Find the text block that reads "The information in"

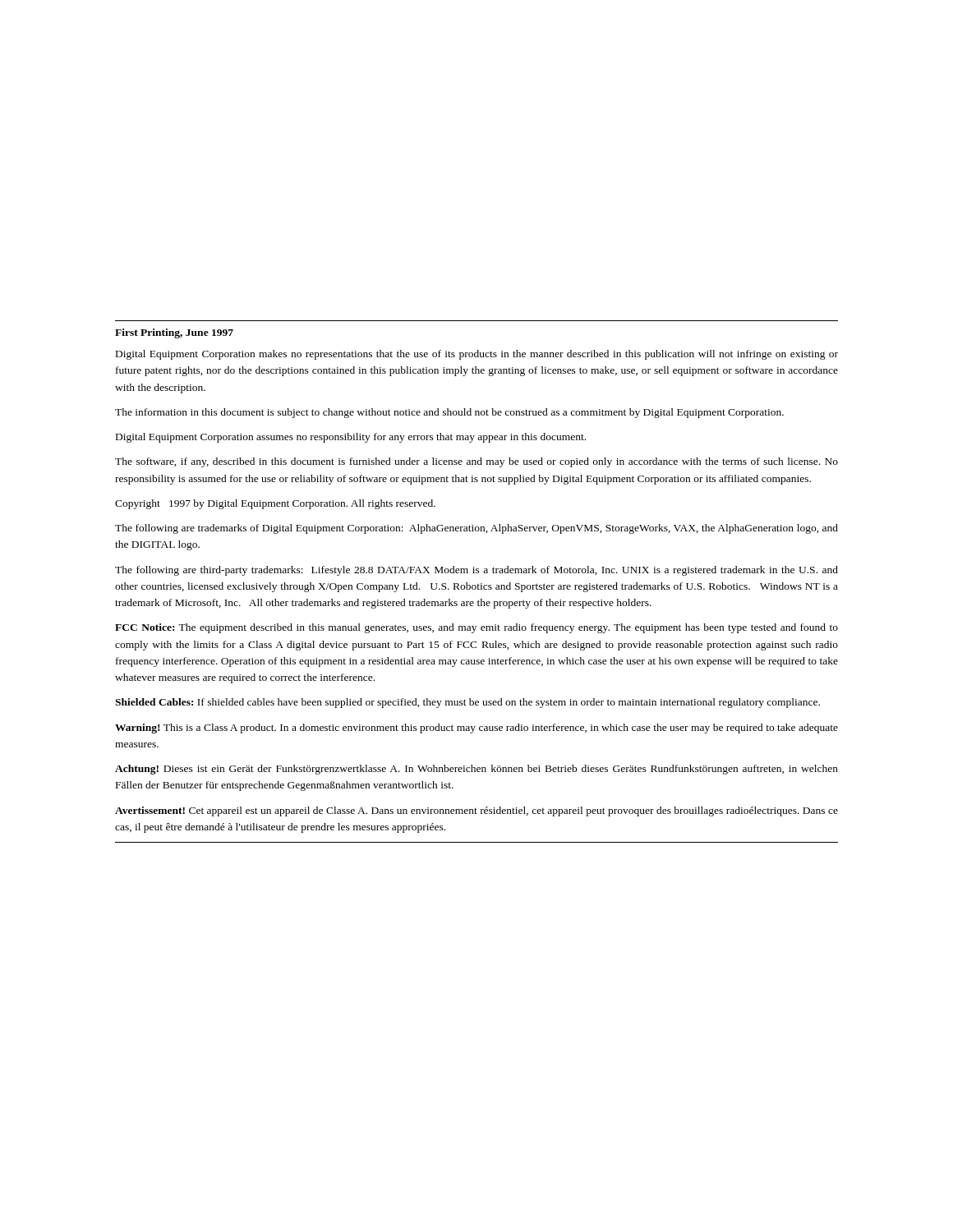(x=450, y=412)
